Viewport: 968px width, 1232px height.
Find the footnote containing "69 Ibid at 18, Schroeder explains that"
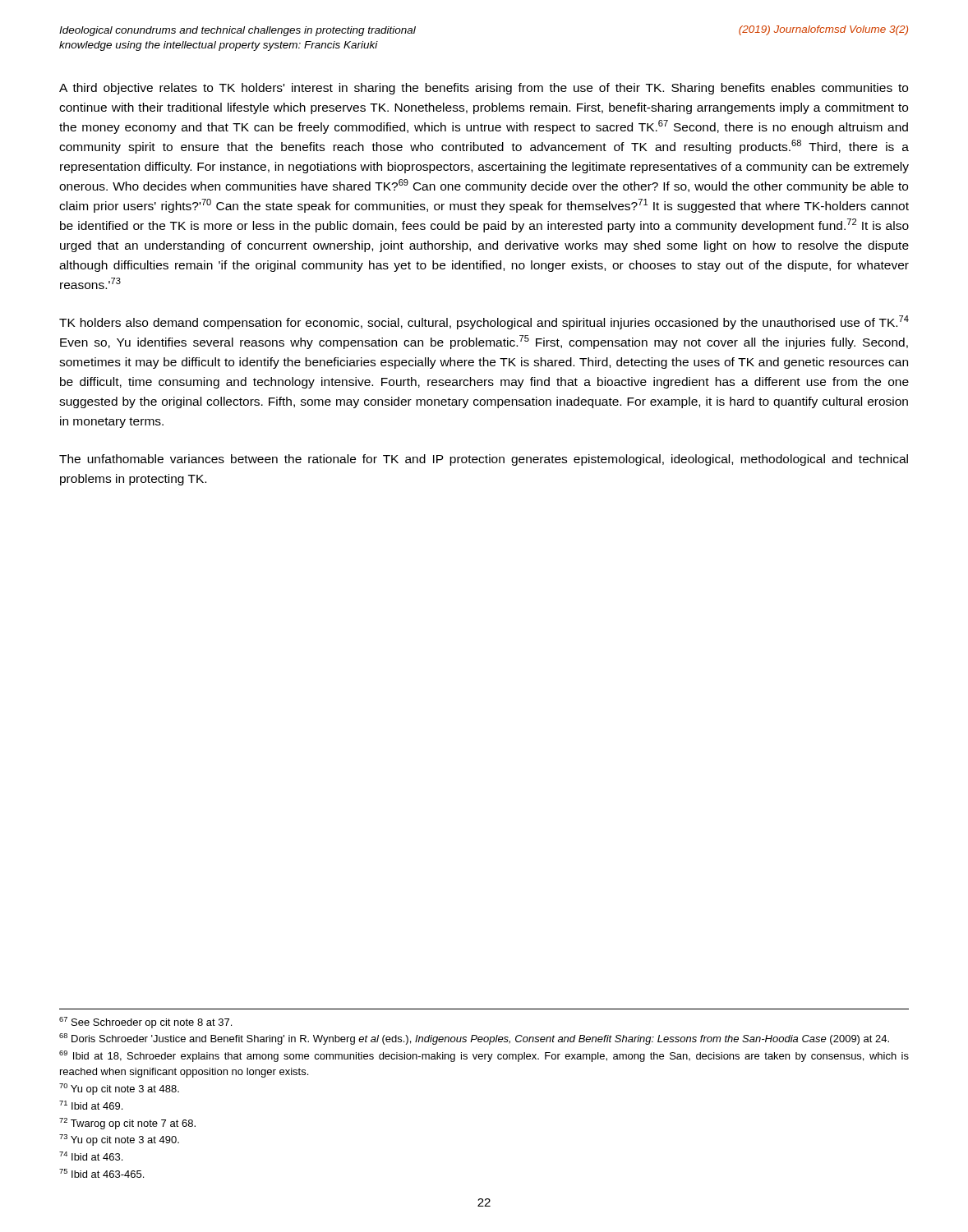point(484,1063)
